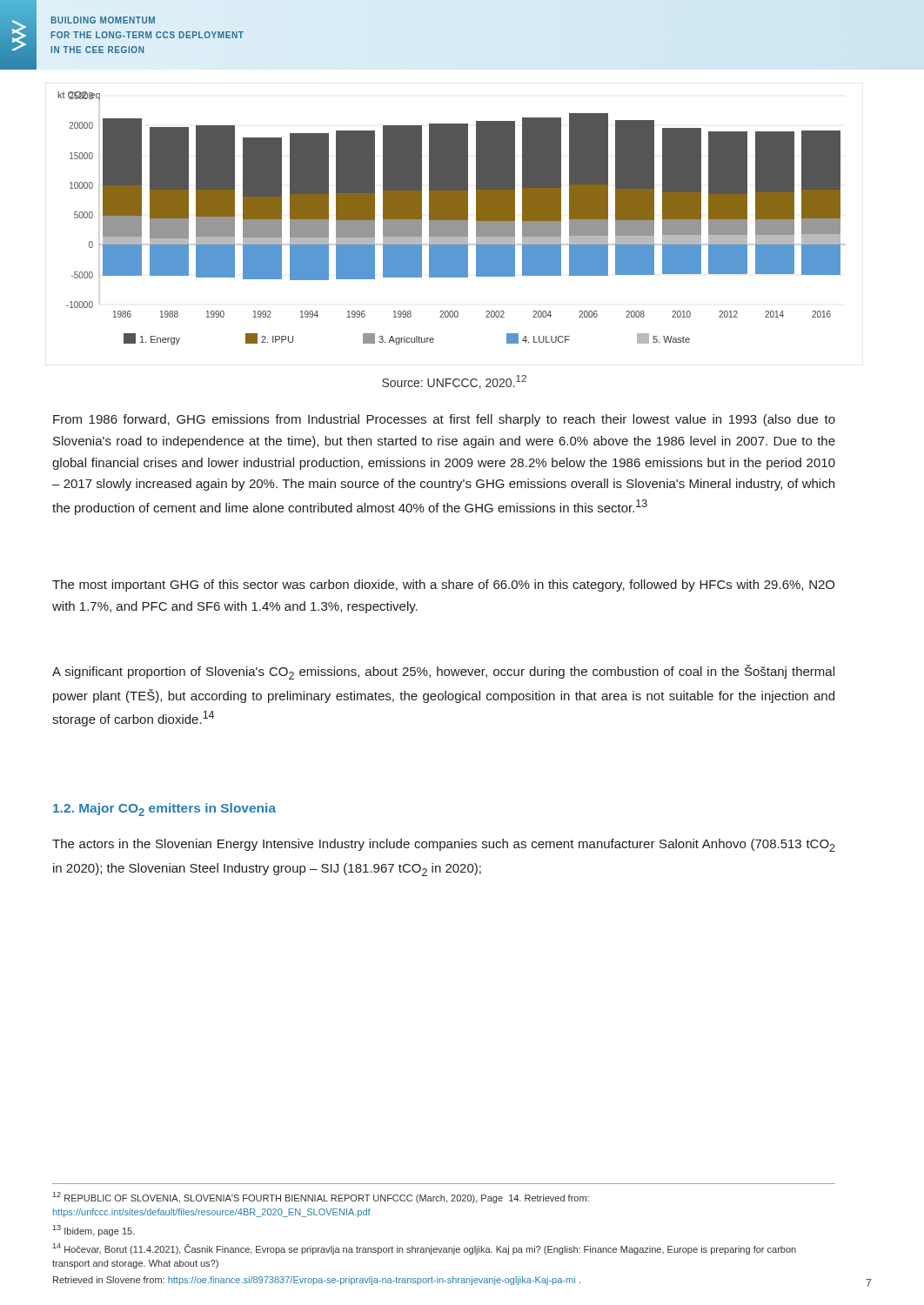This screenshot has height=1305, width=924.
Task: Where is the passage that starts "From 1986 forward, GHG emissions from"?
Action: [444, 463]
